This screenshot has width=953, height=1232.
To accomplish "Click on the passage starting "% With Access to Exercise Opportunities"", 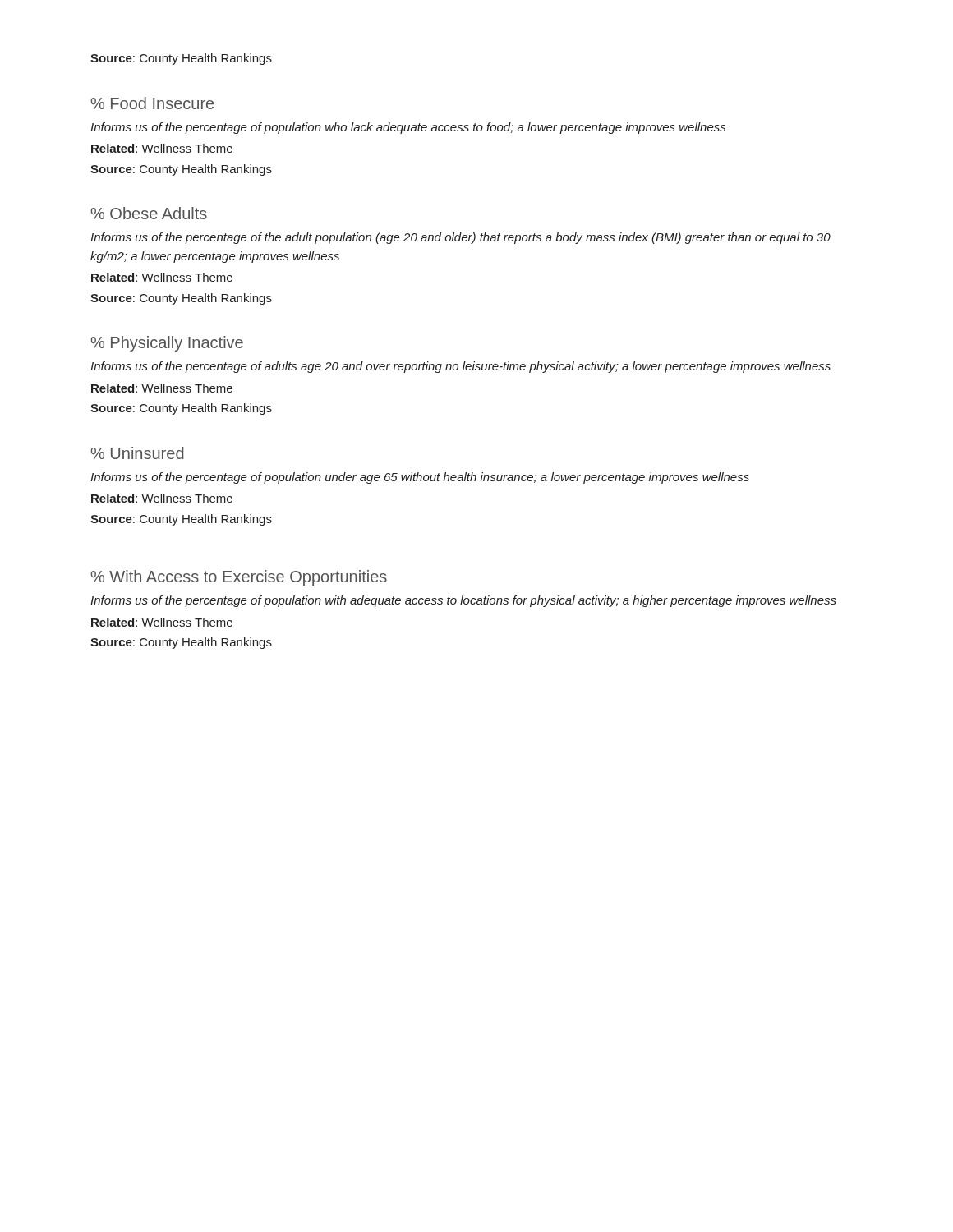I will pos(239,577).
